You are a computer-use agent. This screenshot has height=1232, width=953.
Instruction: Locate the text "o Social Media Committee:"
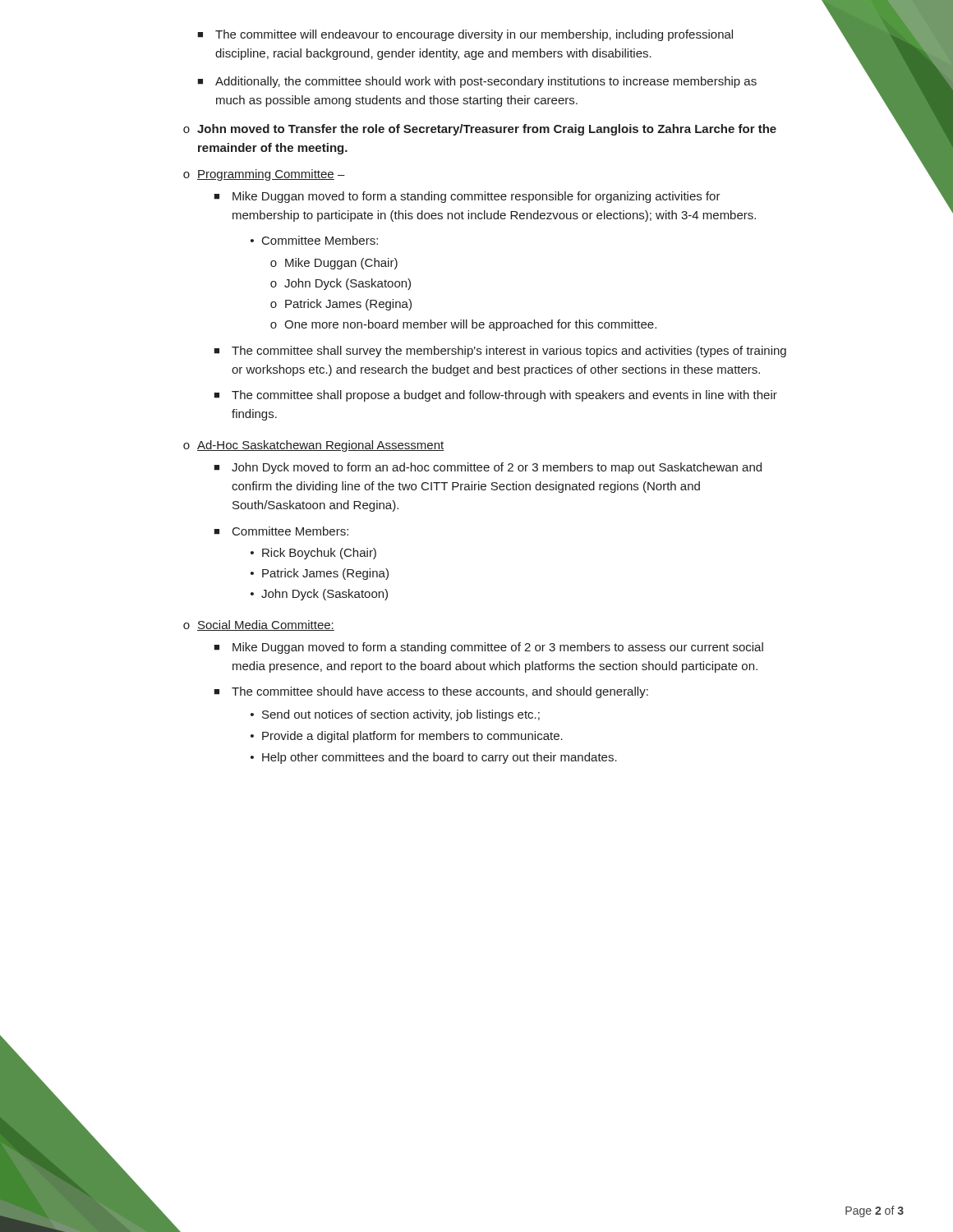pos(259,625)
